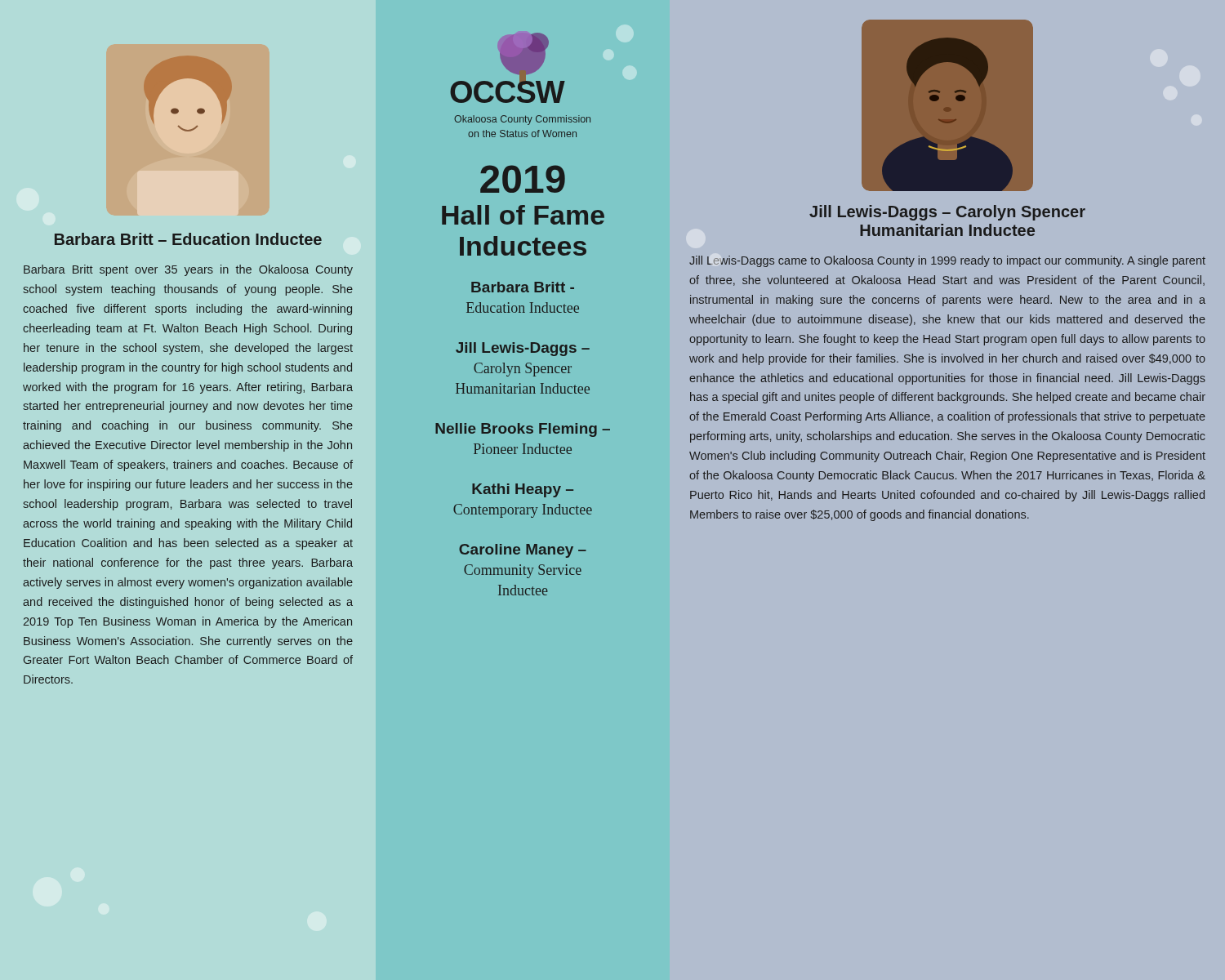Locate the logo
Viewport: 1225px width, 980px height.
point(523,86)
